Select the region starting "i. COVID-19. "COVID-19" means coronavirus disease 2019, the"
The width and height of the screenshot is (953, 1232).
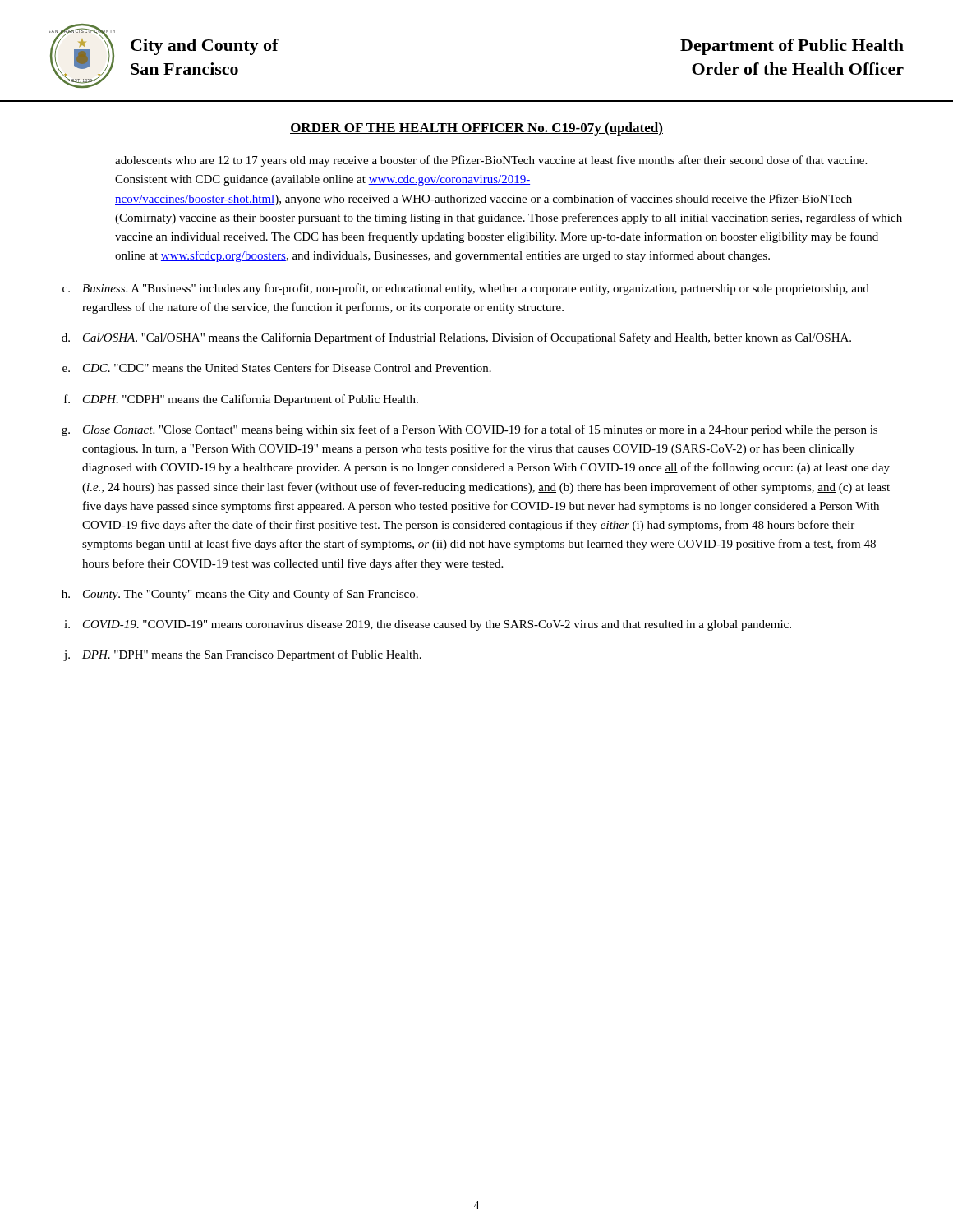point(476,625)
